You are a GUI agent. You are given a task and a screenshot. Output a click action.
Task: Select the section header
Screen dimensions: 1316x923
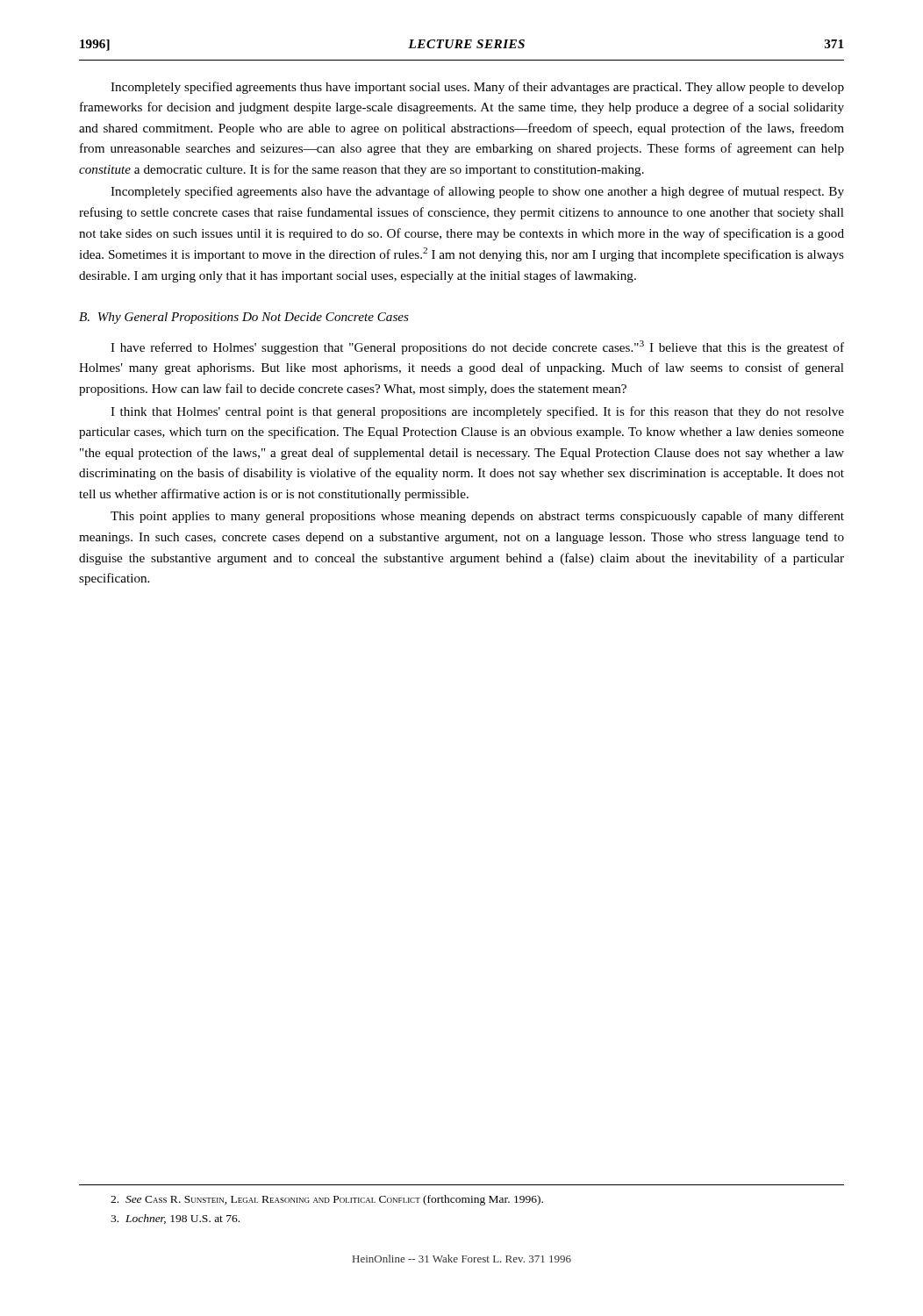244,316
